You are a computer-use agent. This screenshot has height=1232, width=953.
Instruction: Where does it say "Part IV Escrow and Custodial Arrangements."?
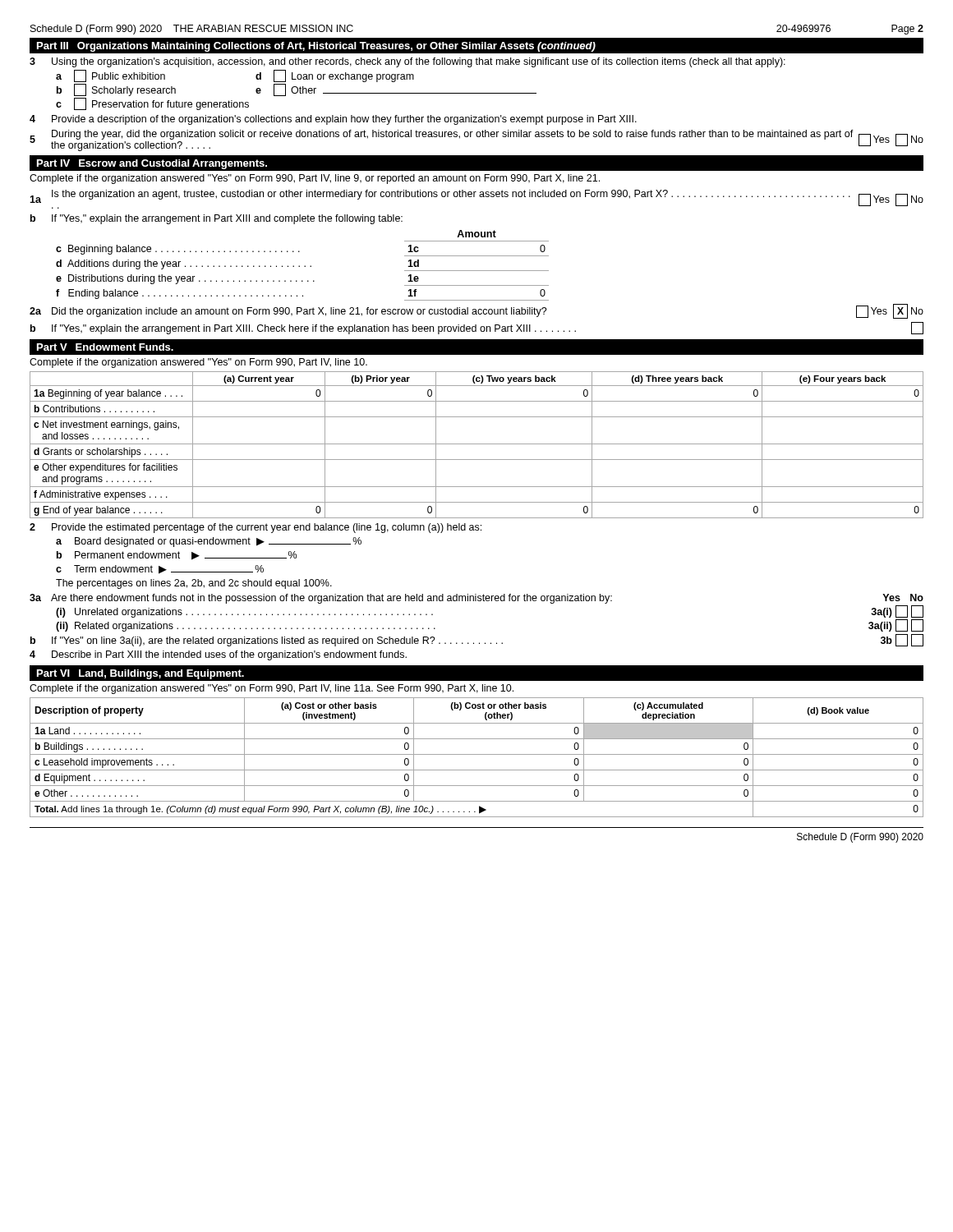152,163
